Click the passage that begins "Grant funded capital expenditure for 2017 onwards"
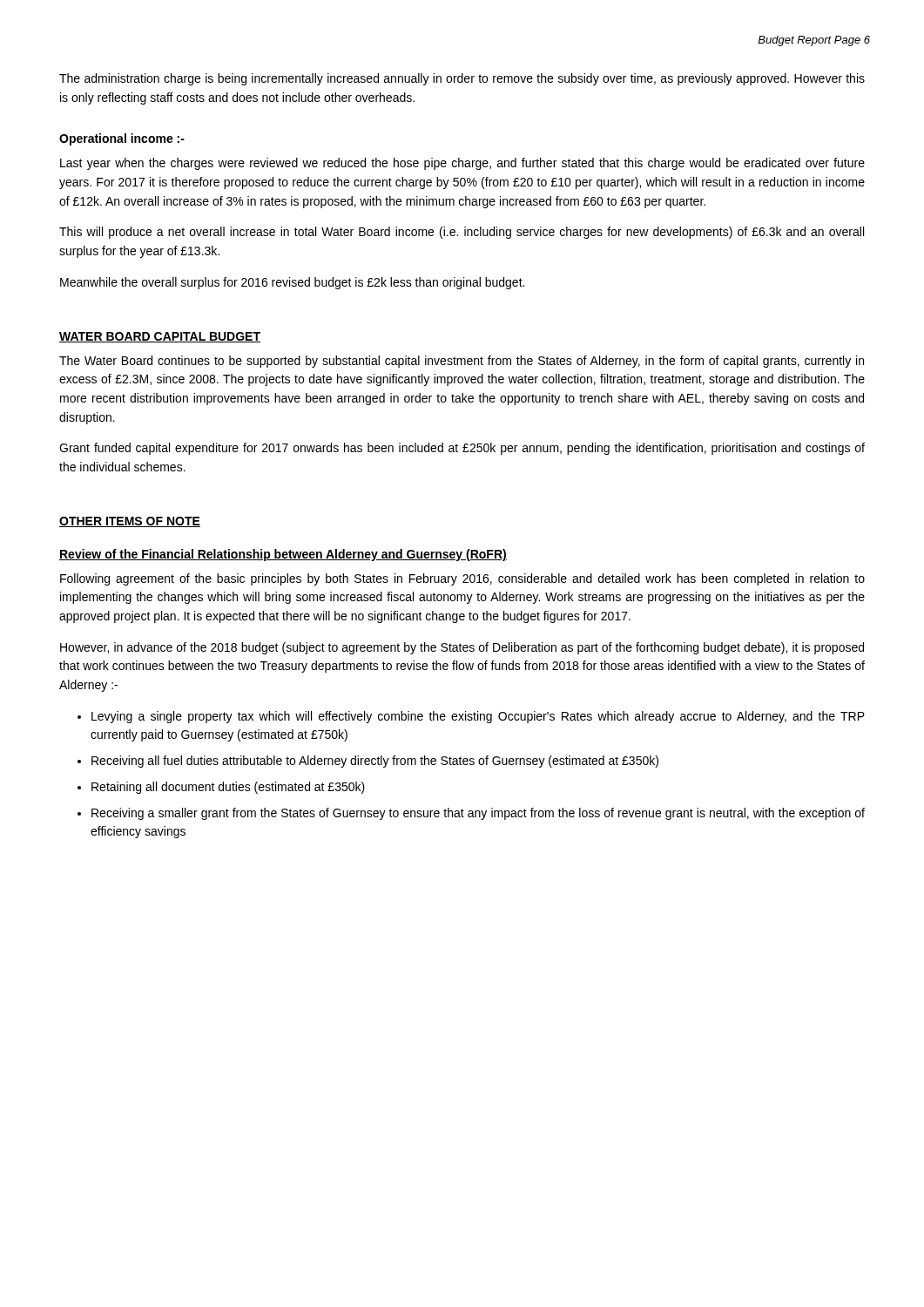924x1307 pixels. [462, 458]
